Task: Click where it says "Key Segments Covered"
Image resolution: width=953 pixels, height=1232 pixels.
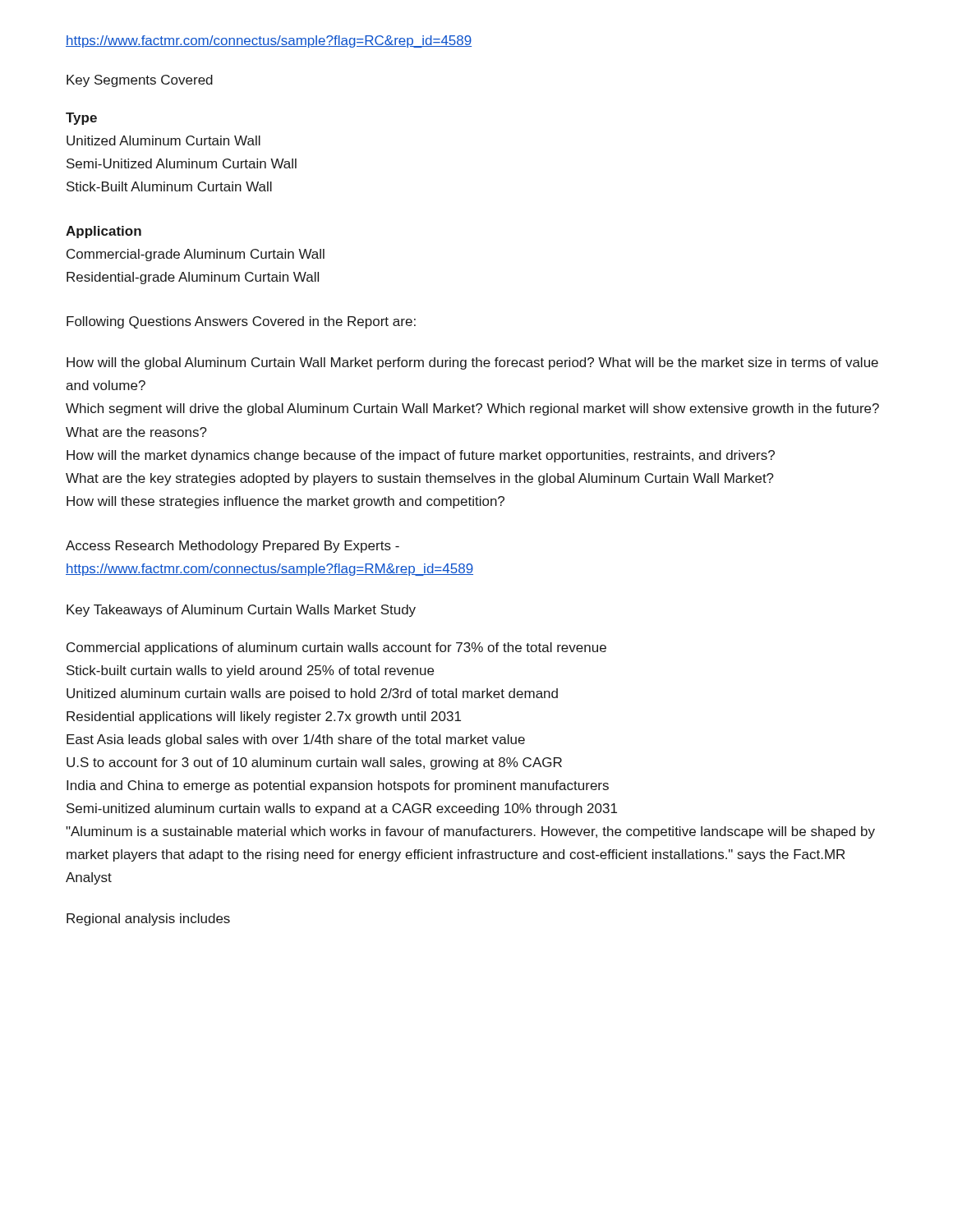Action: click(x=139, y=80)
